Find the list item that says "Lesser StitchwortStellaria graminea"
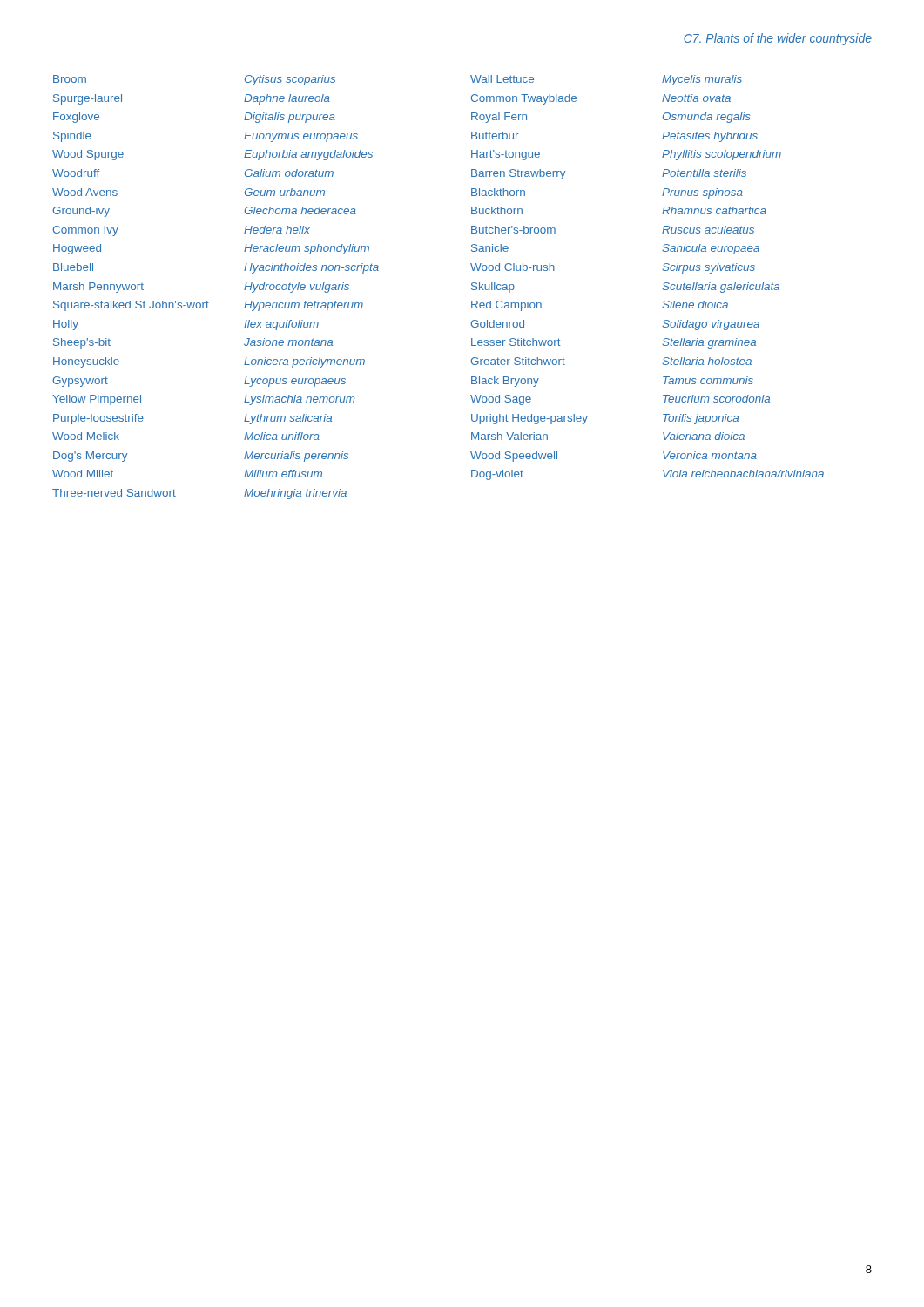The image size is (924, 1307). coord(514,343)
